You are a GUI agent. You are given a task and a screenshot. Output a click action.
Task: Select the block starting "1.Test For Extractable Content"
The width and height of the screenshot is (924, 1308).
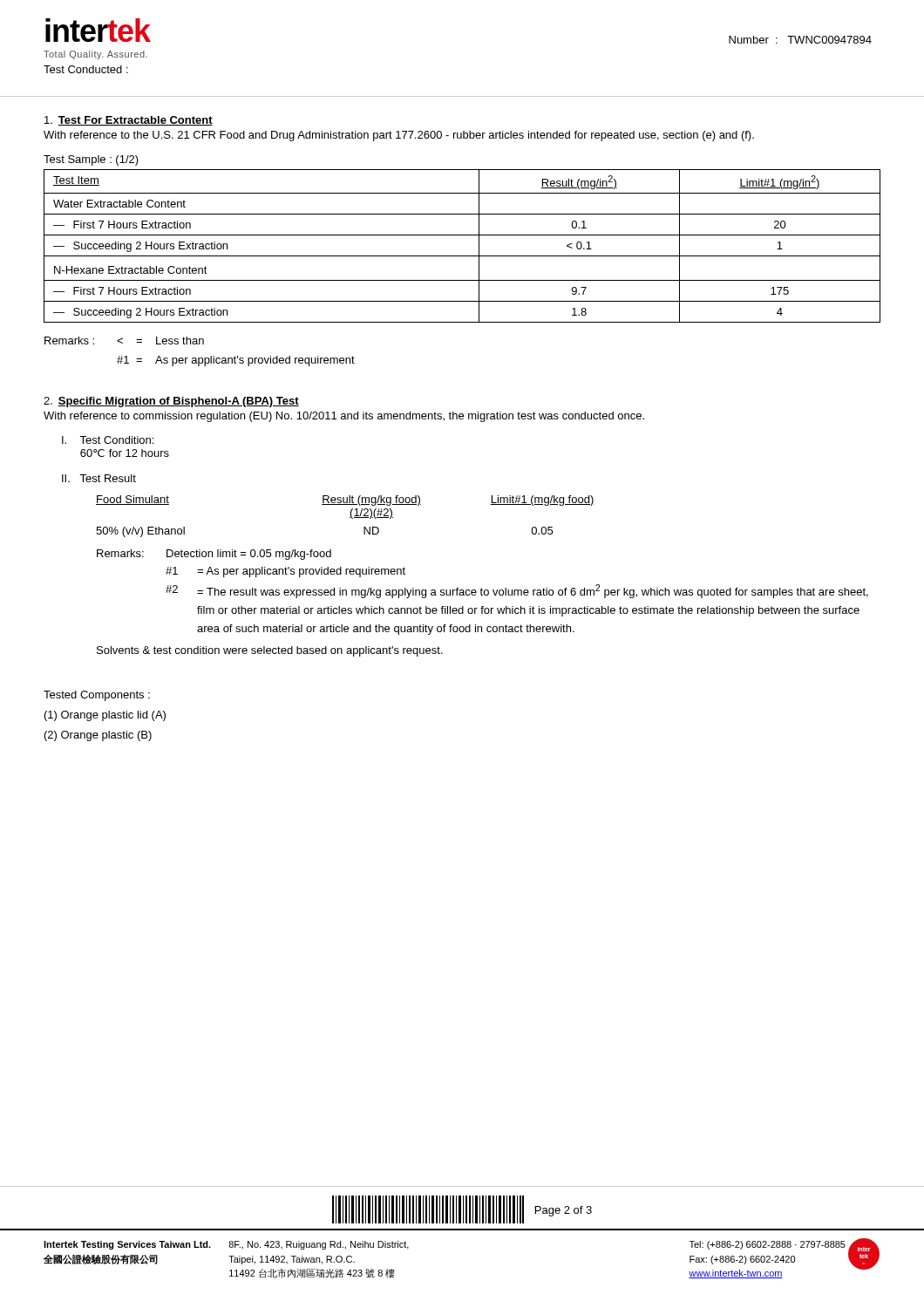(128, 120)
